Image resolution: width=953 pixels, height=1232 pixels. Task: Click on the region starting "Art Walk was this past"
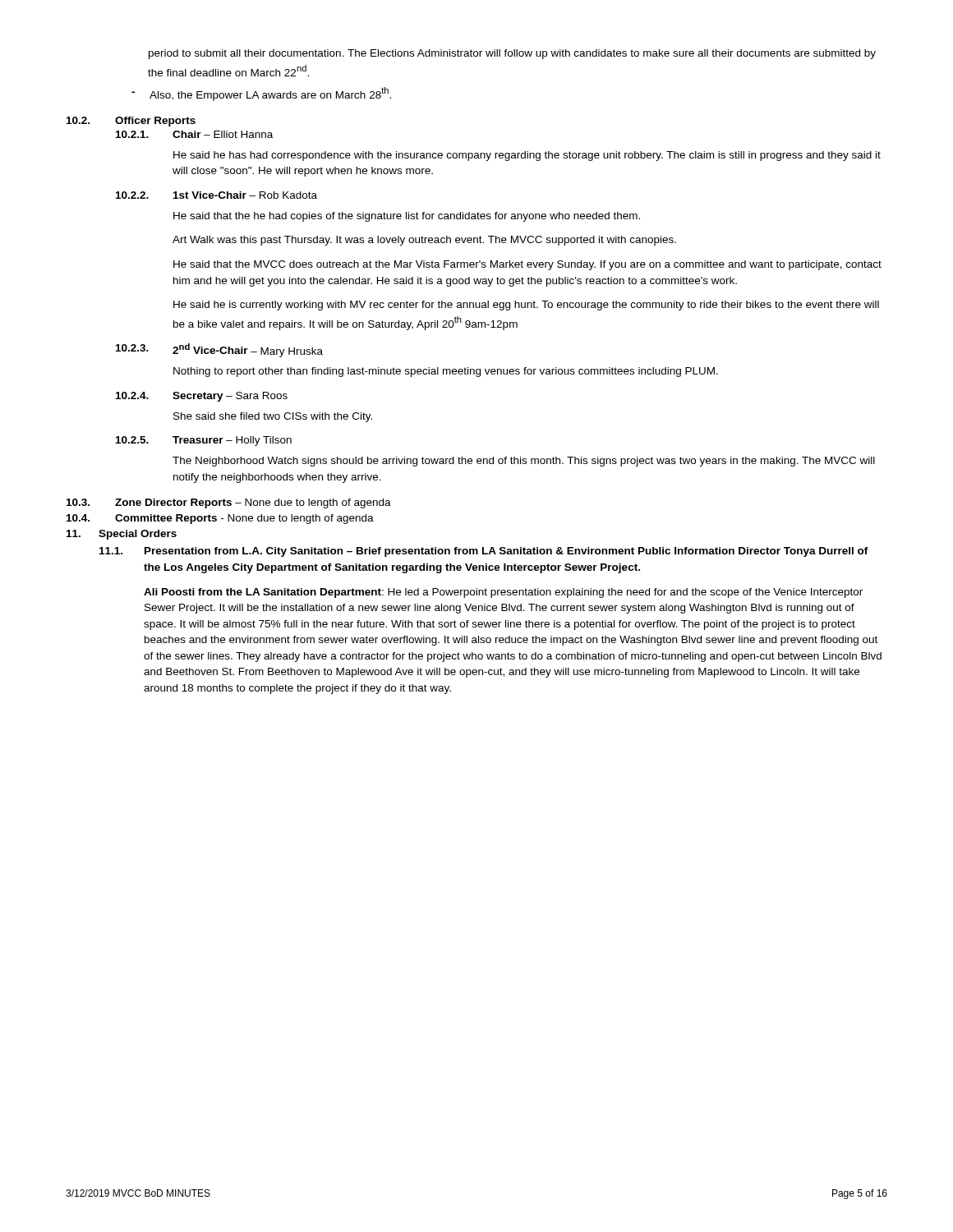coord(425,240)
